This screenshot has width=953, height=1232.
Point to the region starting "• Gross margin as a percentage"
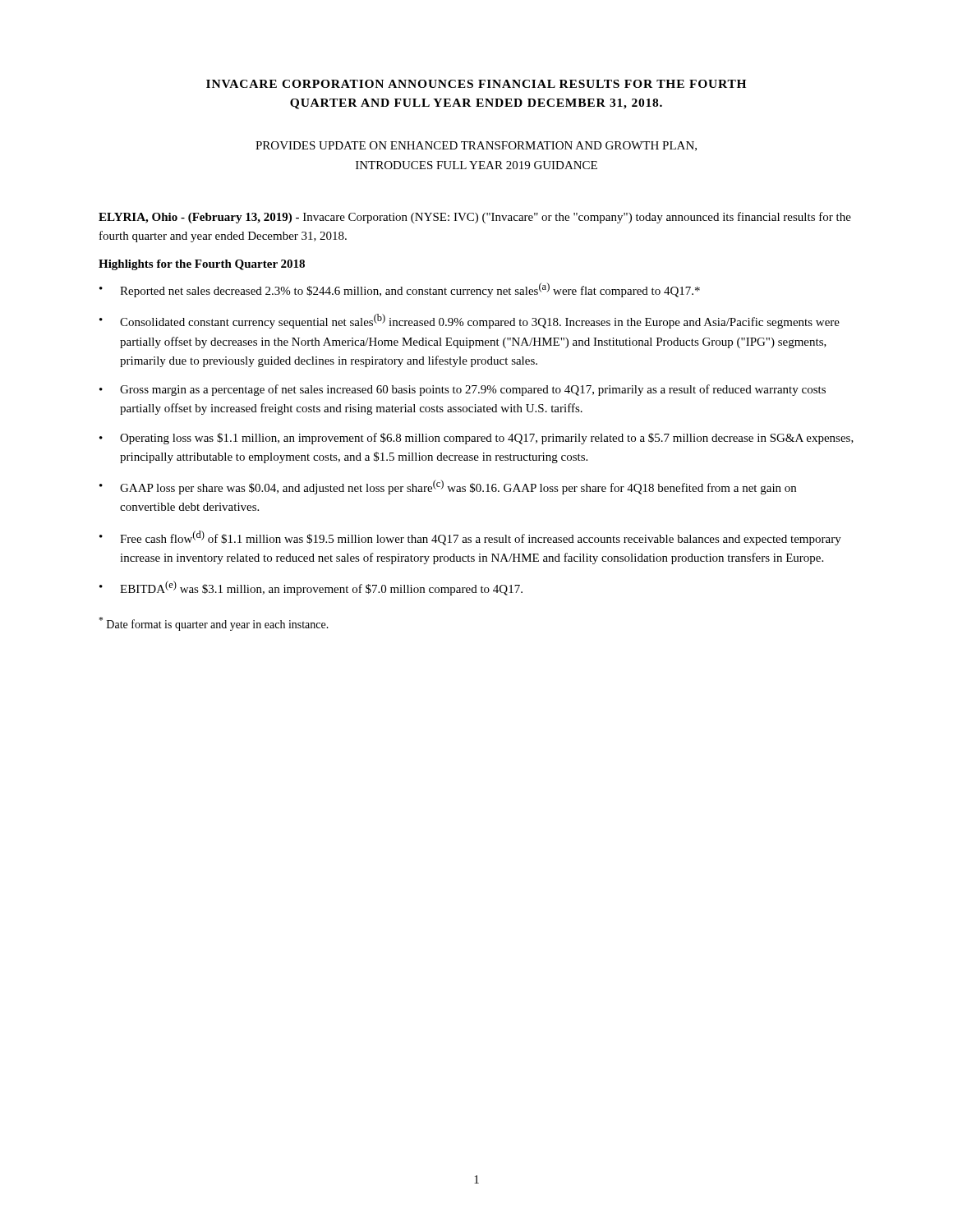476,399
